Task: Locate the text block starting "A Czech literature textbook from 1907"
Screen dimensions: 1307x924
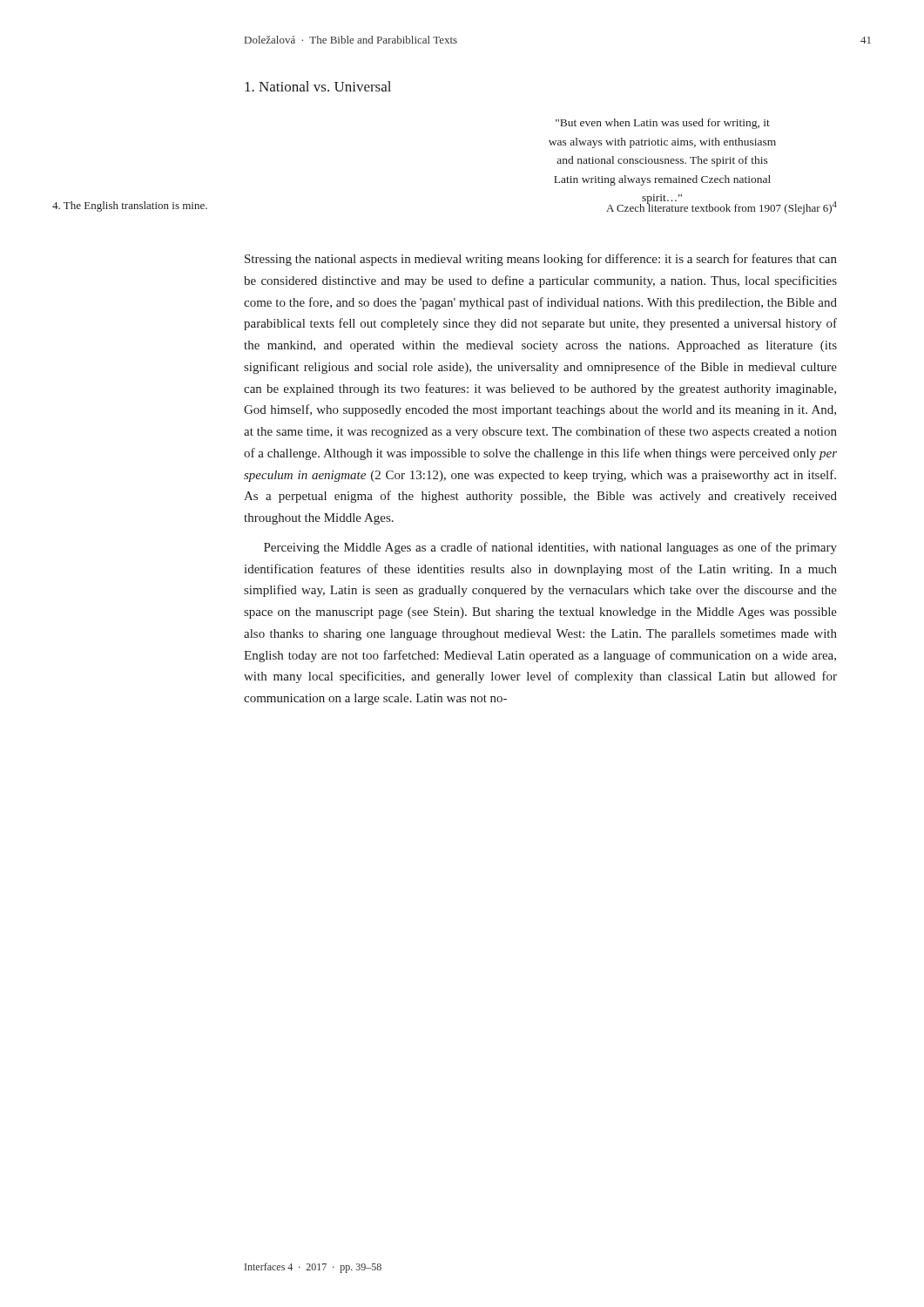Action: [x=722, y=207]
